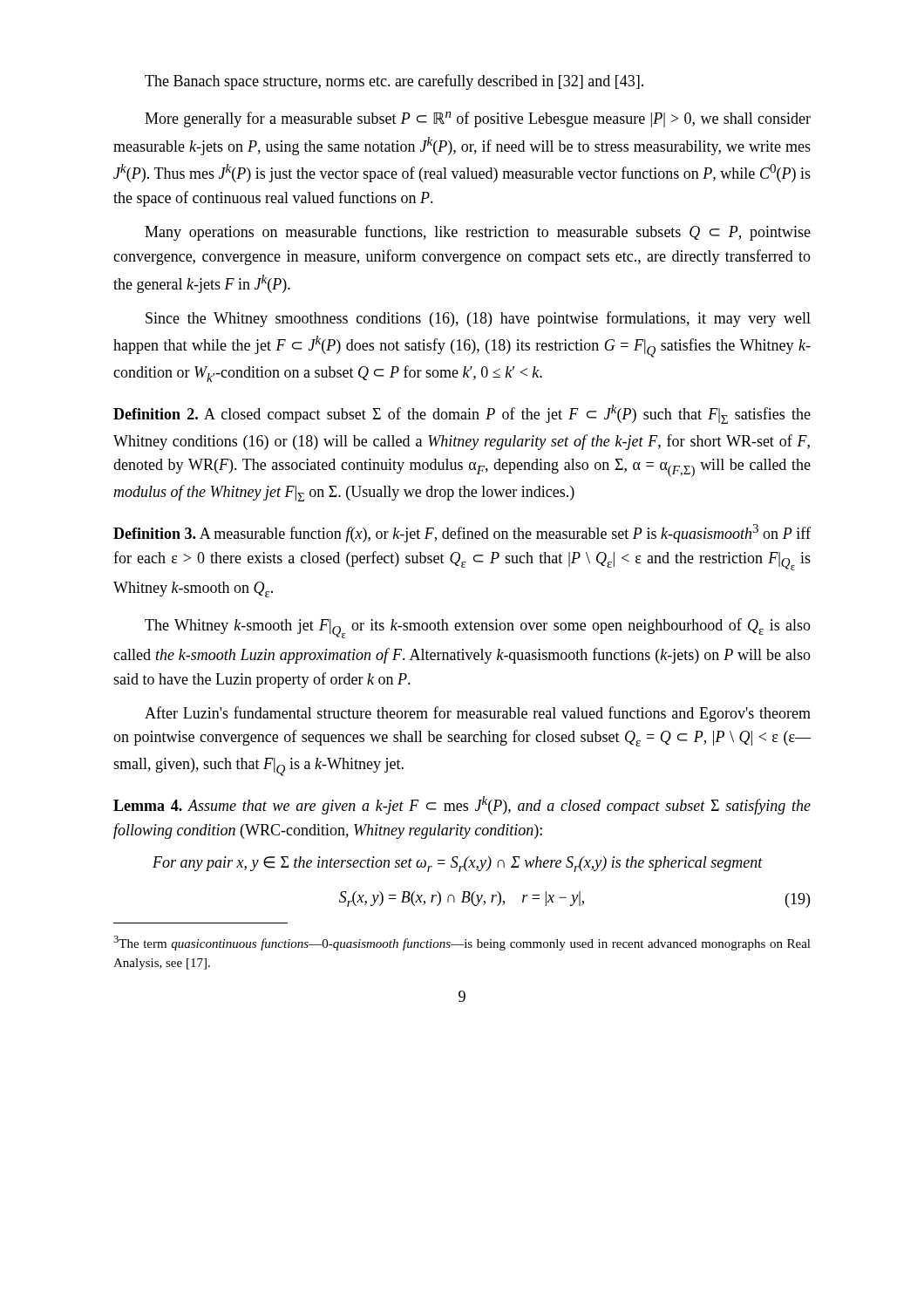Click on the text block starting "Lemma 4. Assume that we are given"

(x=462, y=817)
